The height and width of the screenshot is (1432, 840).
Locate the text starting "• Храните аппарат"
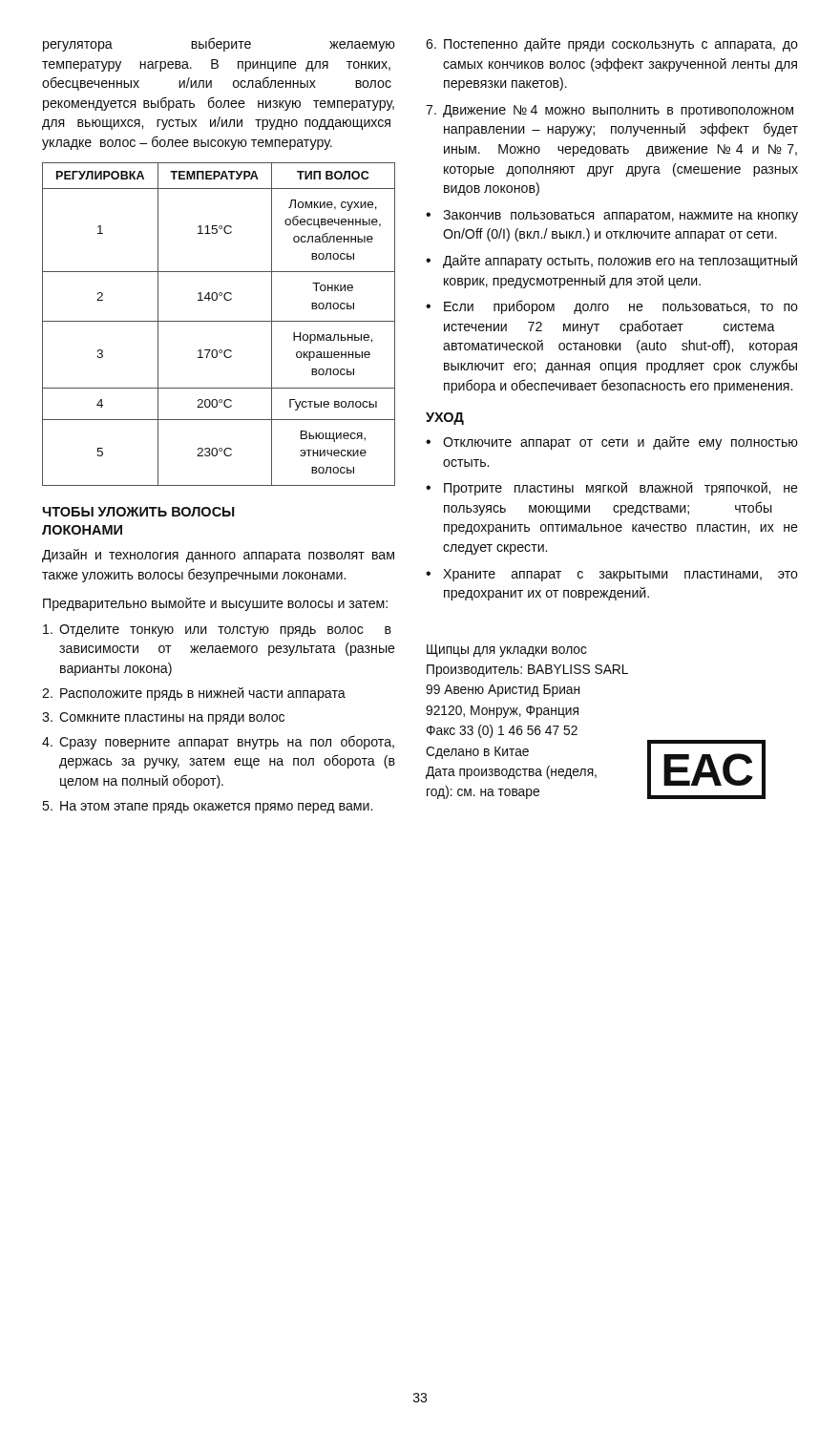[x=612, y=583]
